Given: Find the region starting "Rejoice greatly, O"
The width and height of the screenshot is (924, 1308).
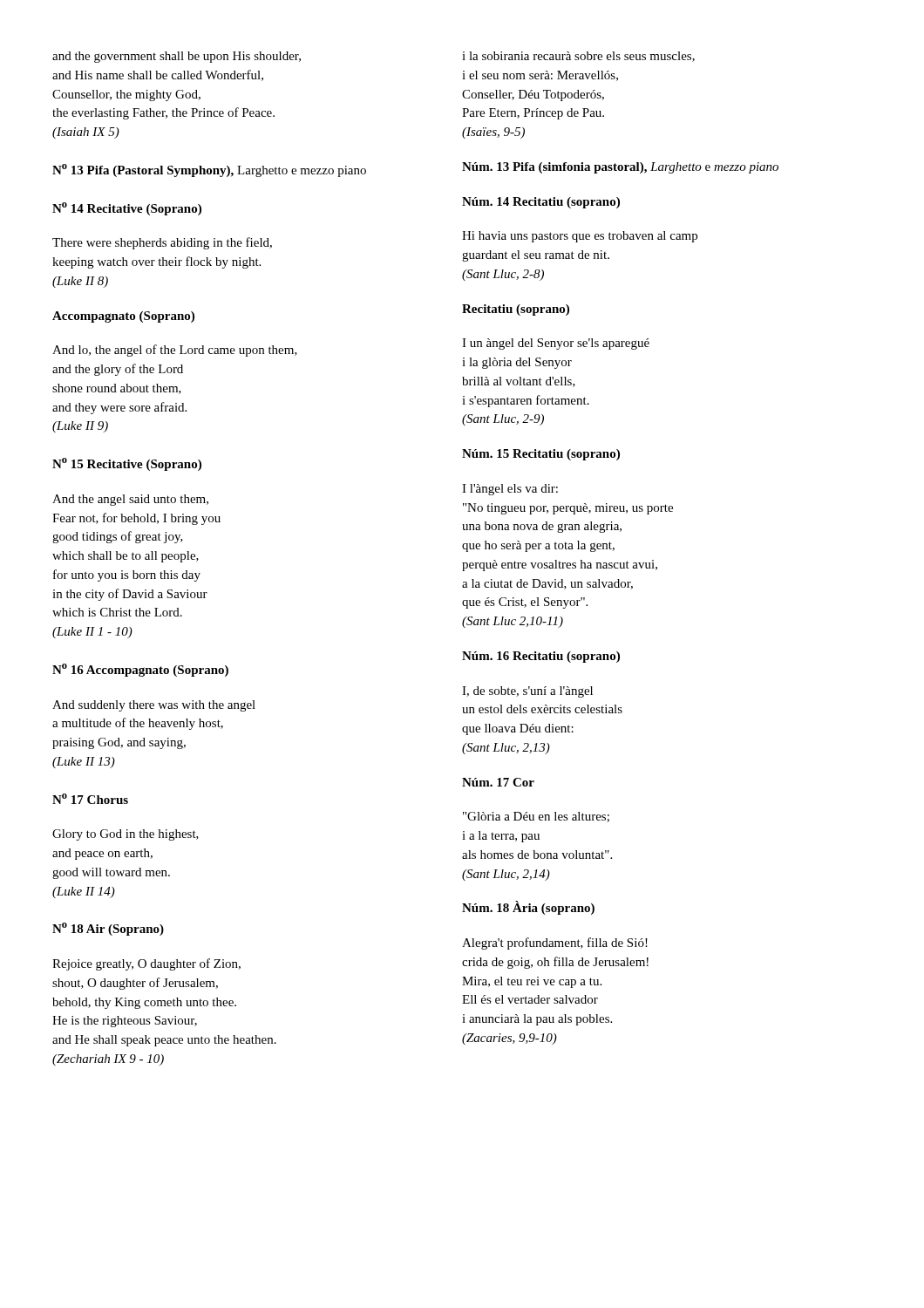Looking at the screenshot, I should [241, 1012].
